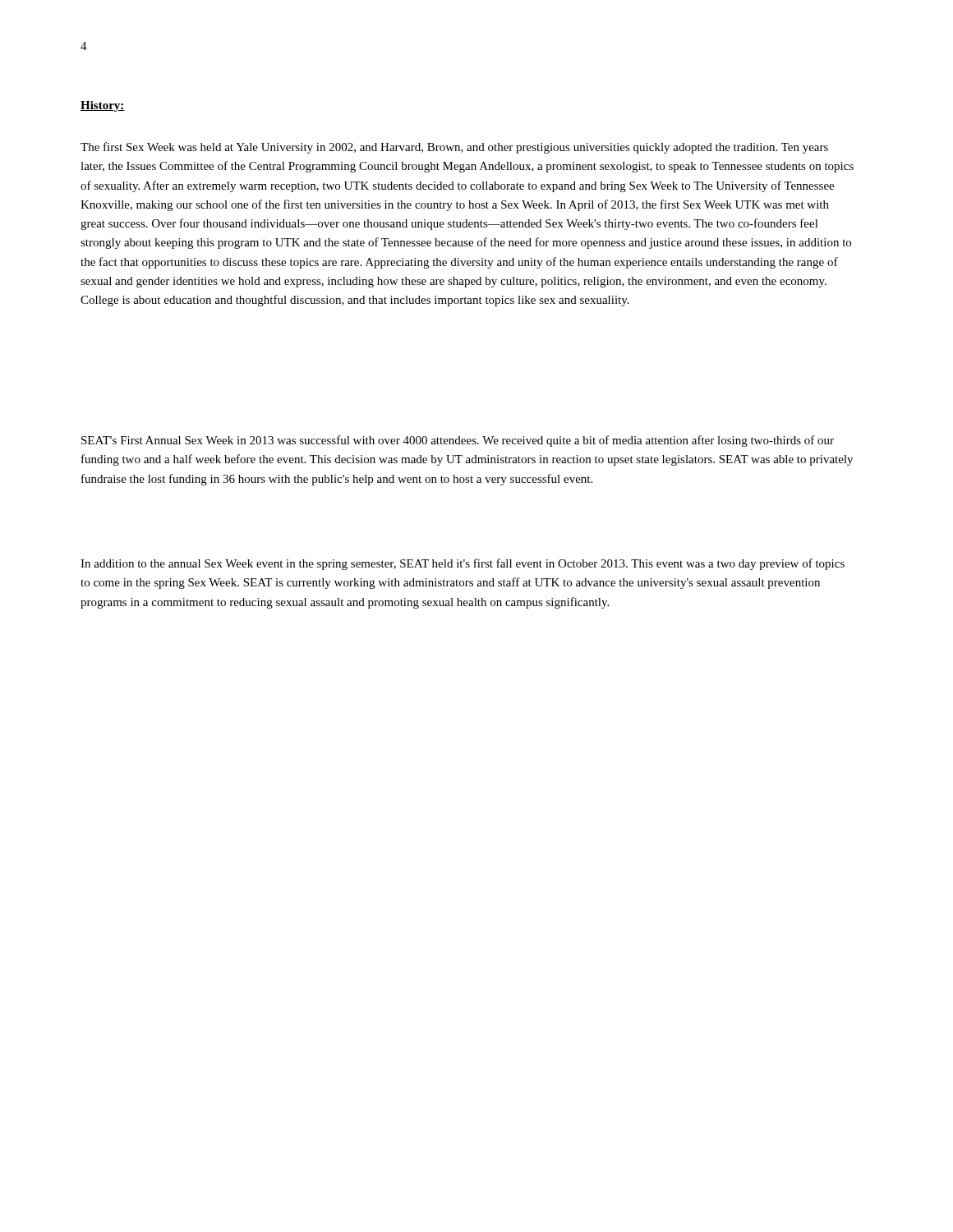
Task: Point to the text block starting "The first Sex Week was"
Action: tap(467, 223)
